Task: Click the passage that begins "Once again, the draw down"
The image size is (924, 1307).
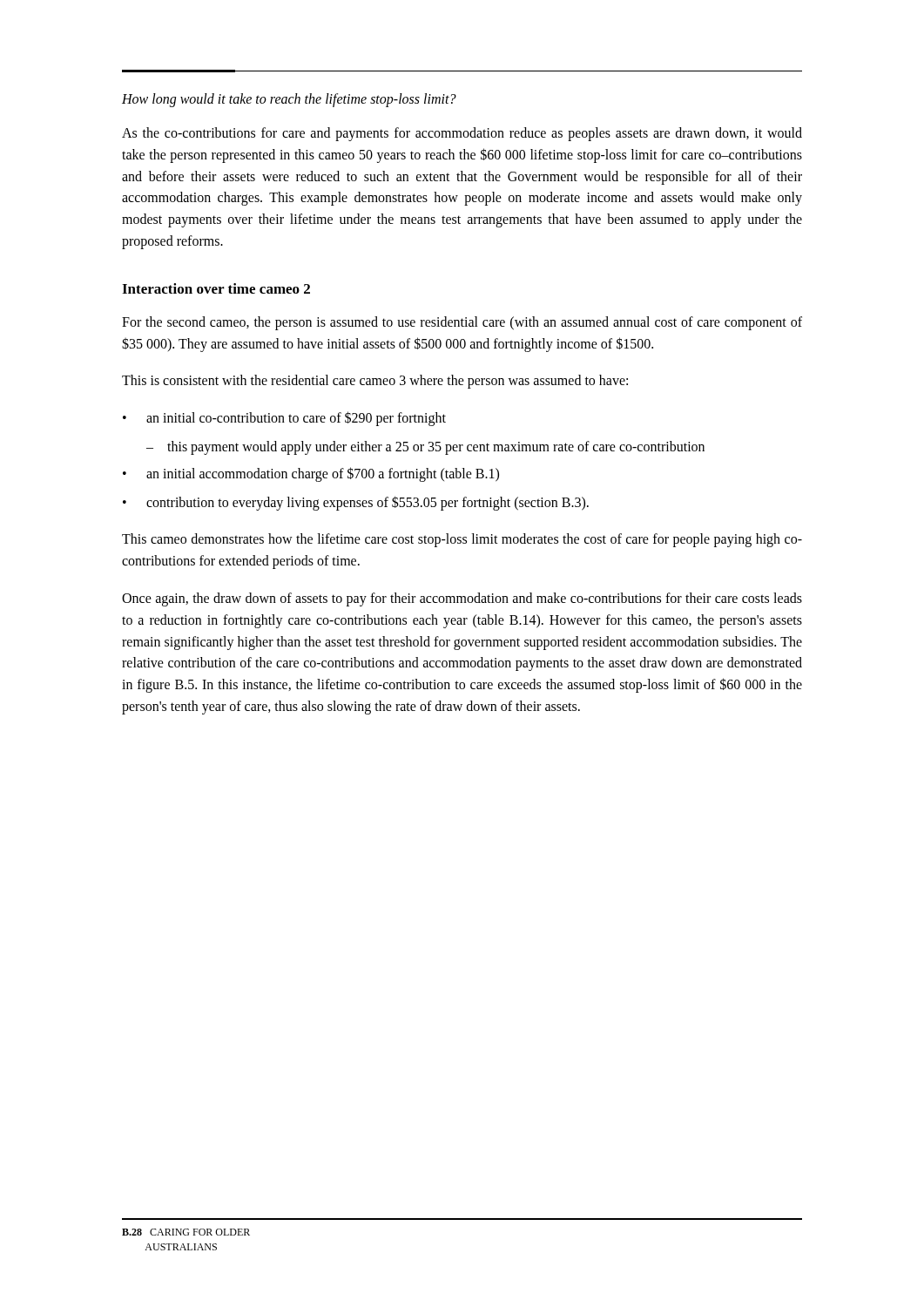Action: point(462,652)
